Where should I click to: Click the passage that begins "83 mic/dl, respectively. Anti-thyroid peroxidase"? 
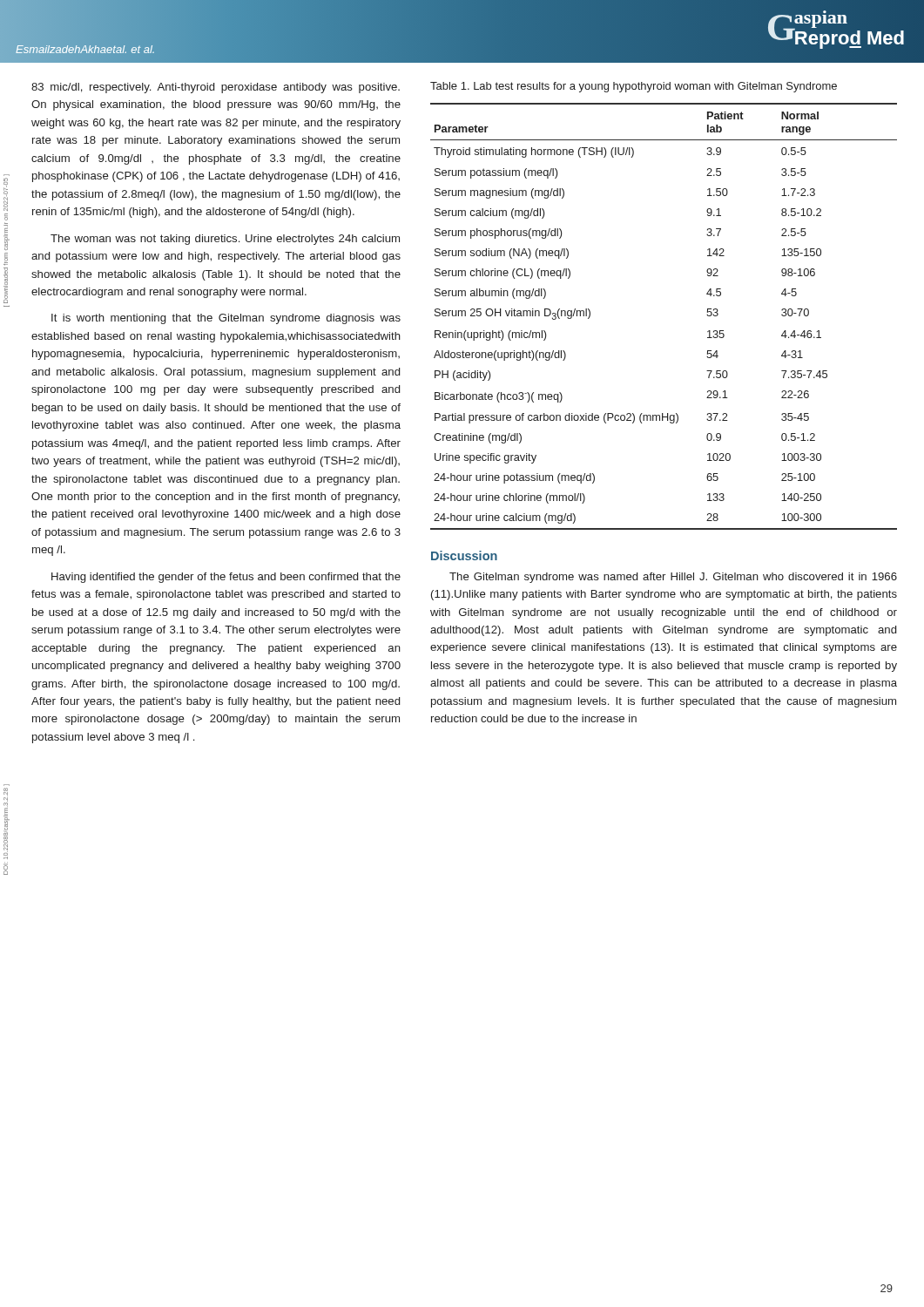pos(216,149)
